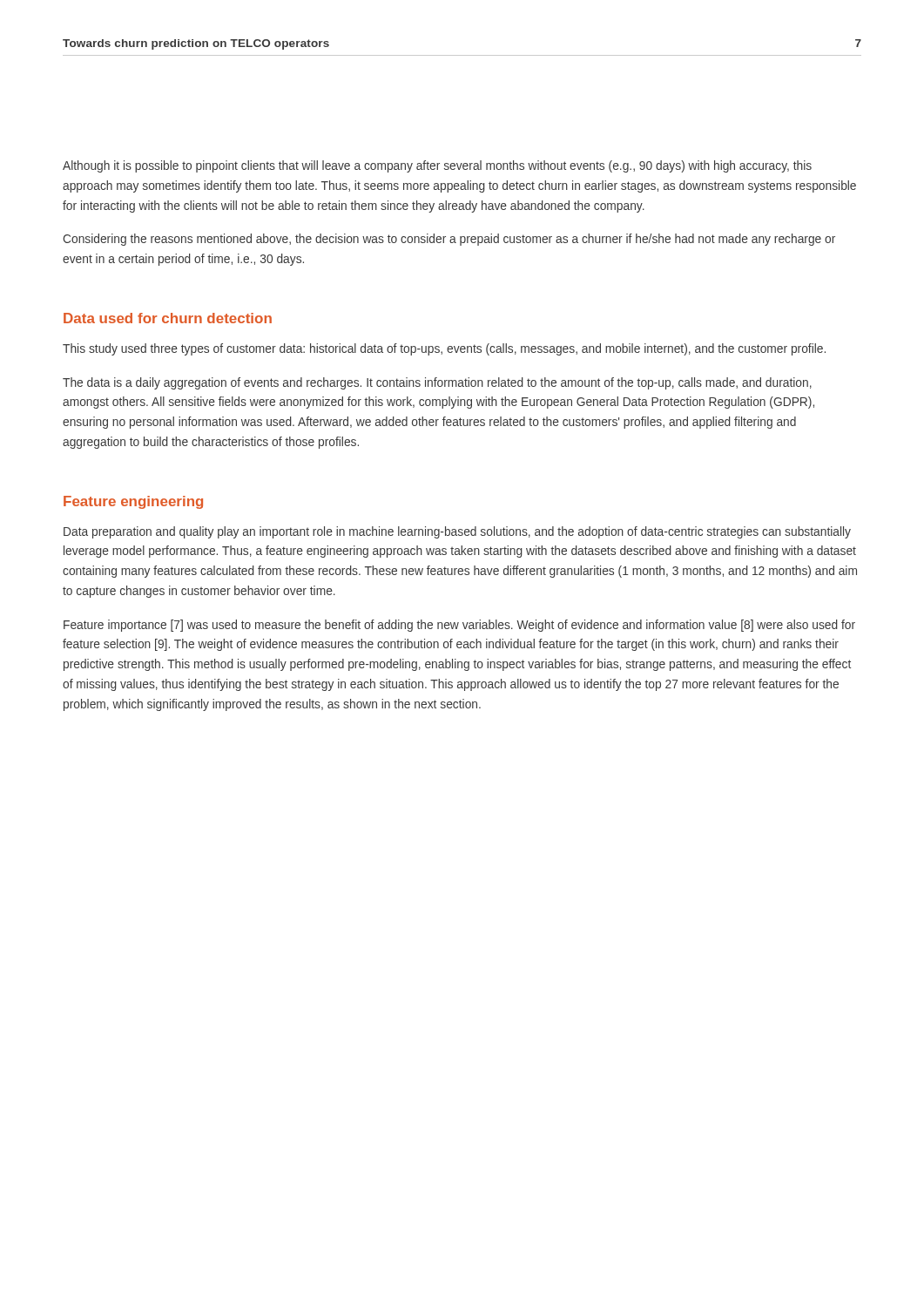This screenshot has height=1307, width=924.
Task: Select the text block with the text "The data is"
Action: [x=439, y=412]
